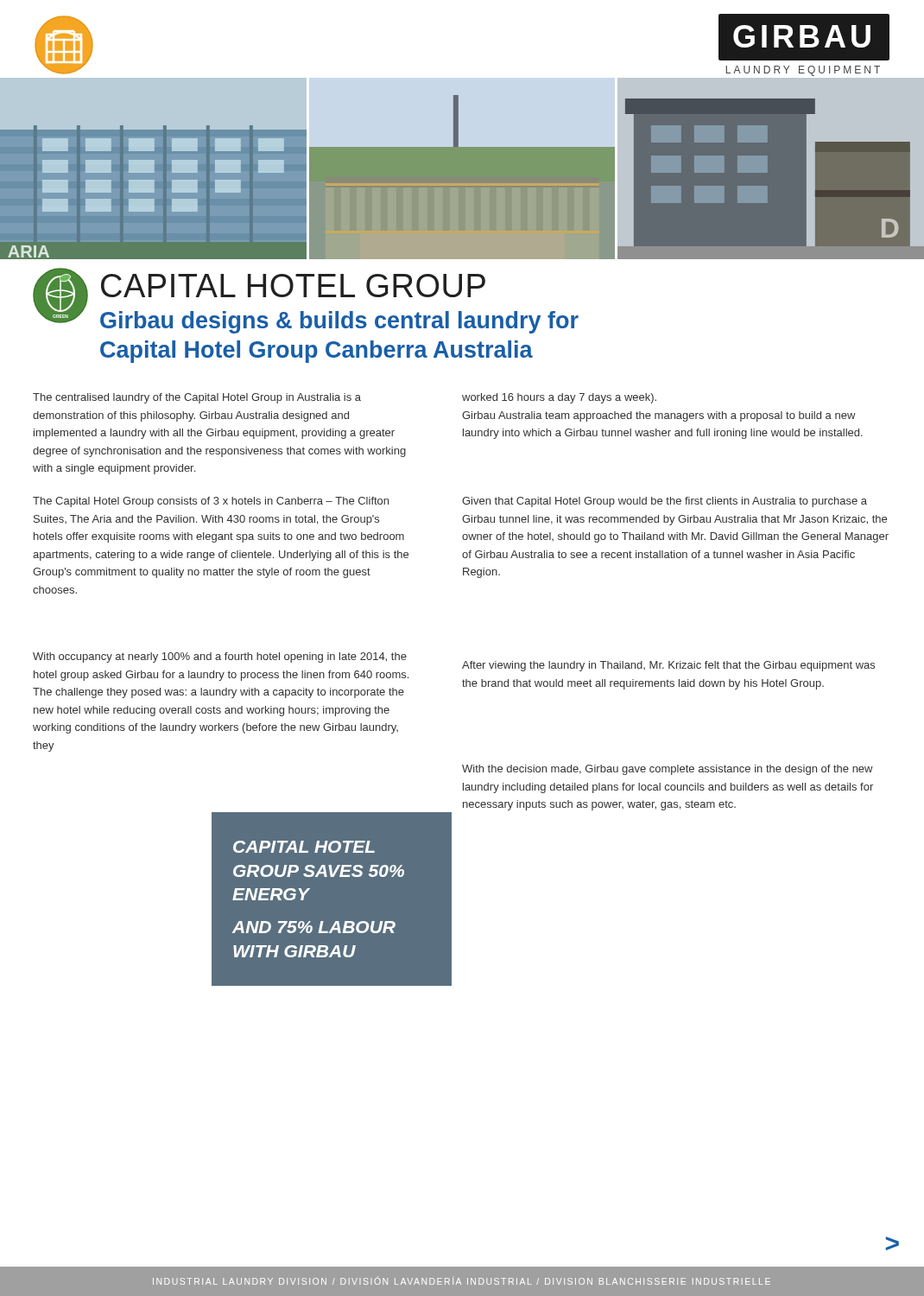Locate the region starting "After viewing the"
Viewport: 924px width, 1296px height.
pos(677,674)
